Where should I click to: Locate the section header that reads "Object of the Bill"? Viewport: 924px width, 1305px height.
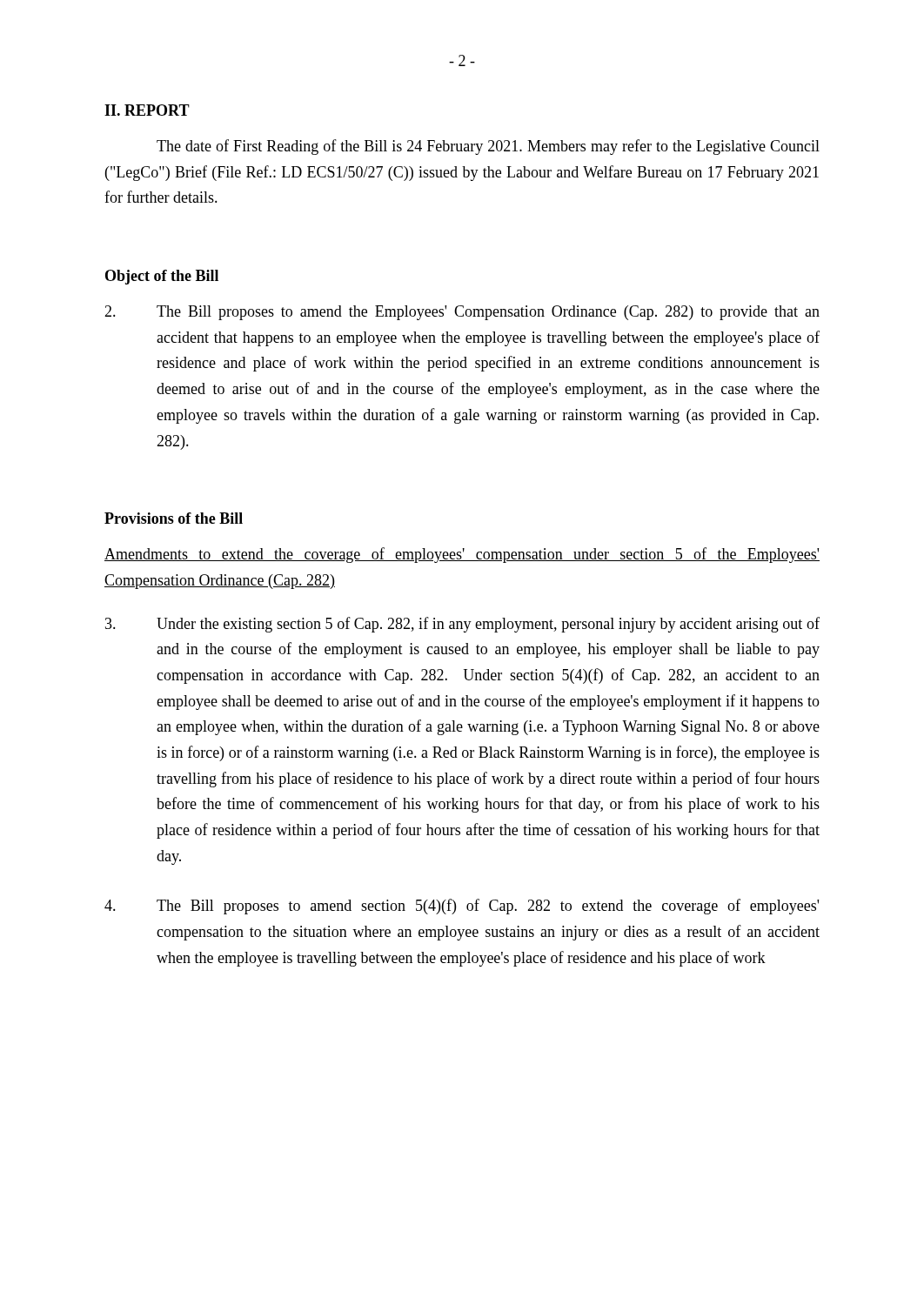[162, 276]
